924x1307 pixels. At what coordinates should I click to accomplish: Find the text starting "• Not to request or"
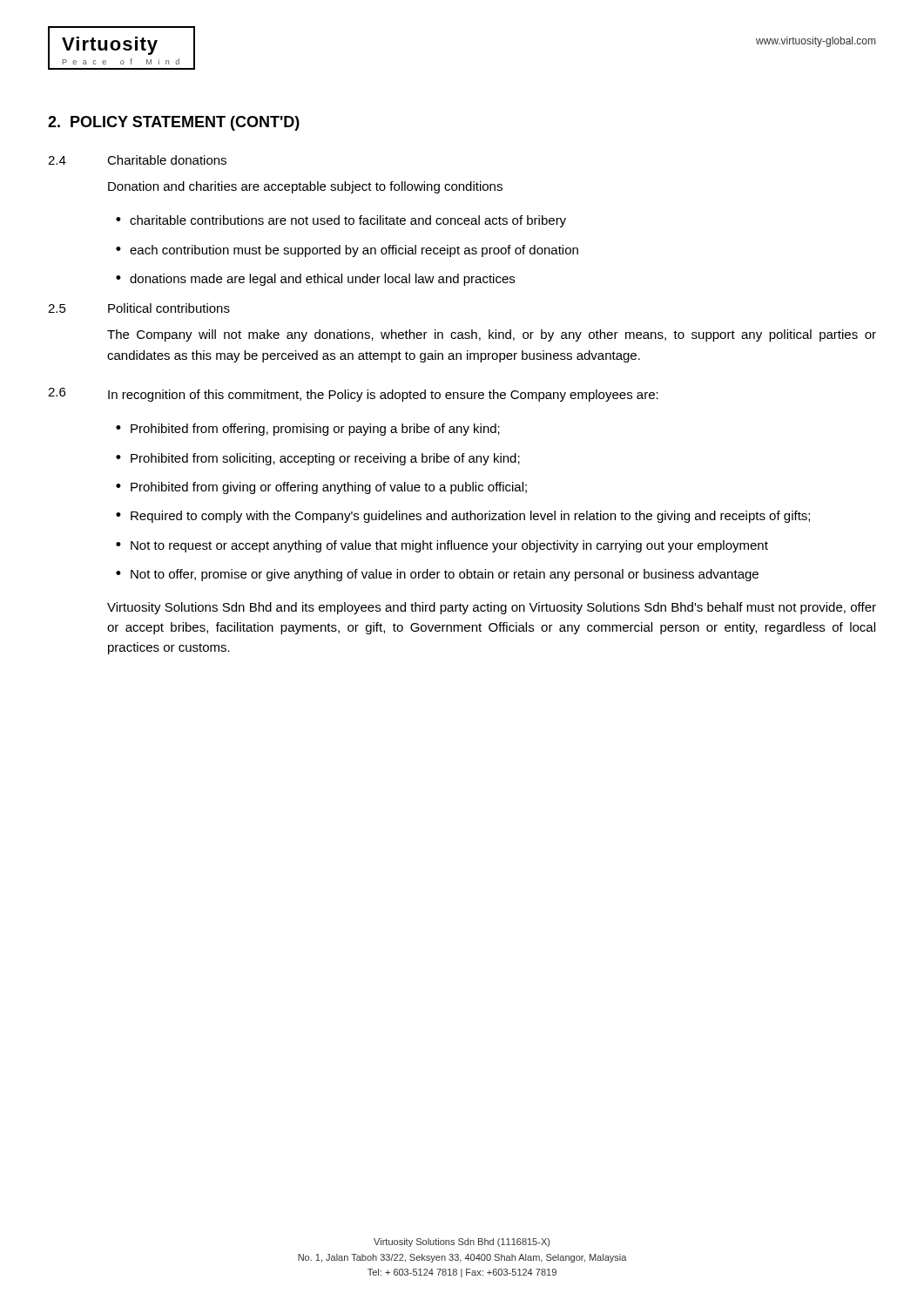(x=492, y=545)
